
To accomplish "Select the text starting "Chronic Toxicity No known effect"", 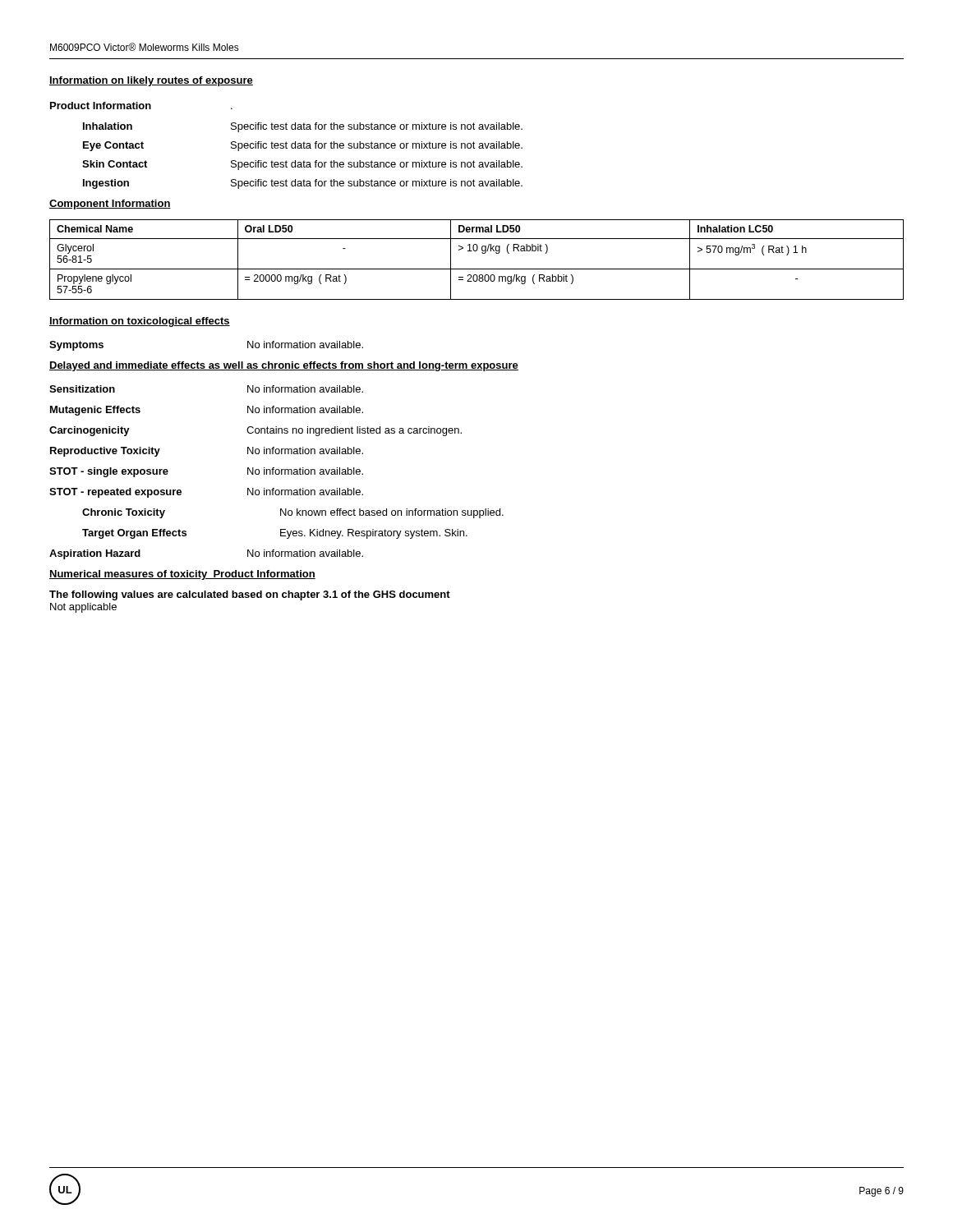I will tap(476, 512).
